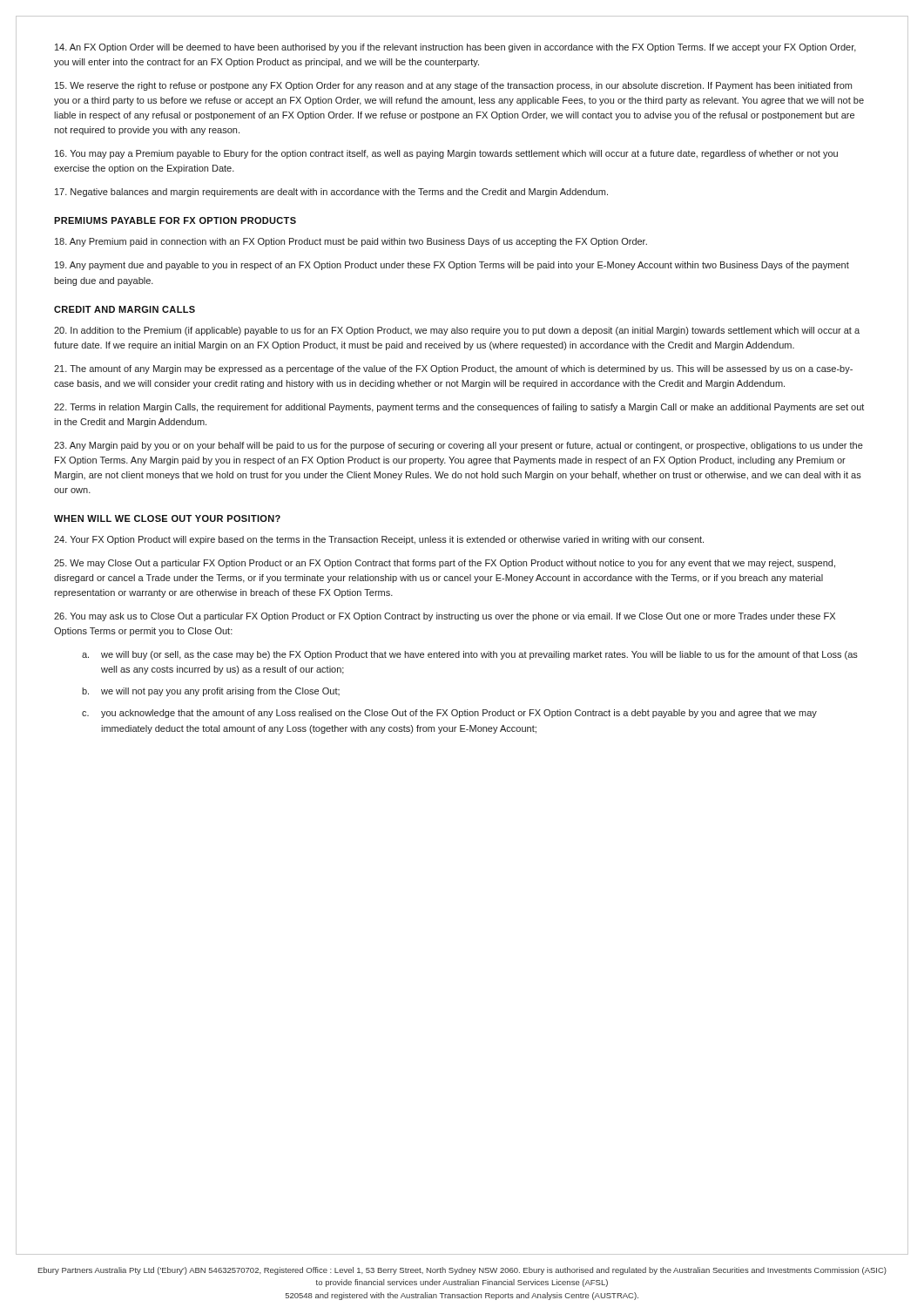
Task: Point to the element starting "We may Close"
Action: (445, 578)
